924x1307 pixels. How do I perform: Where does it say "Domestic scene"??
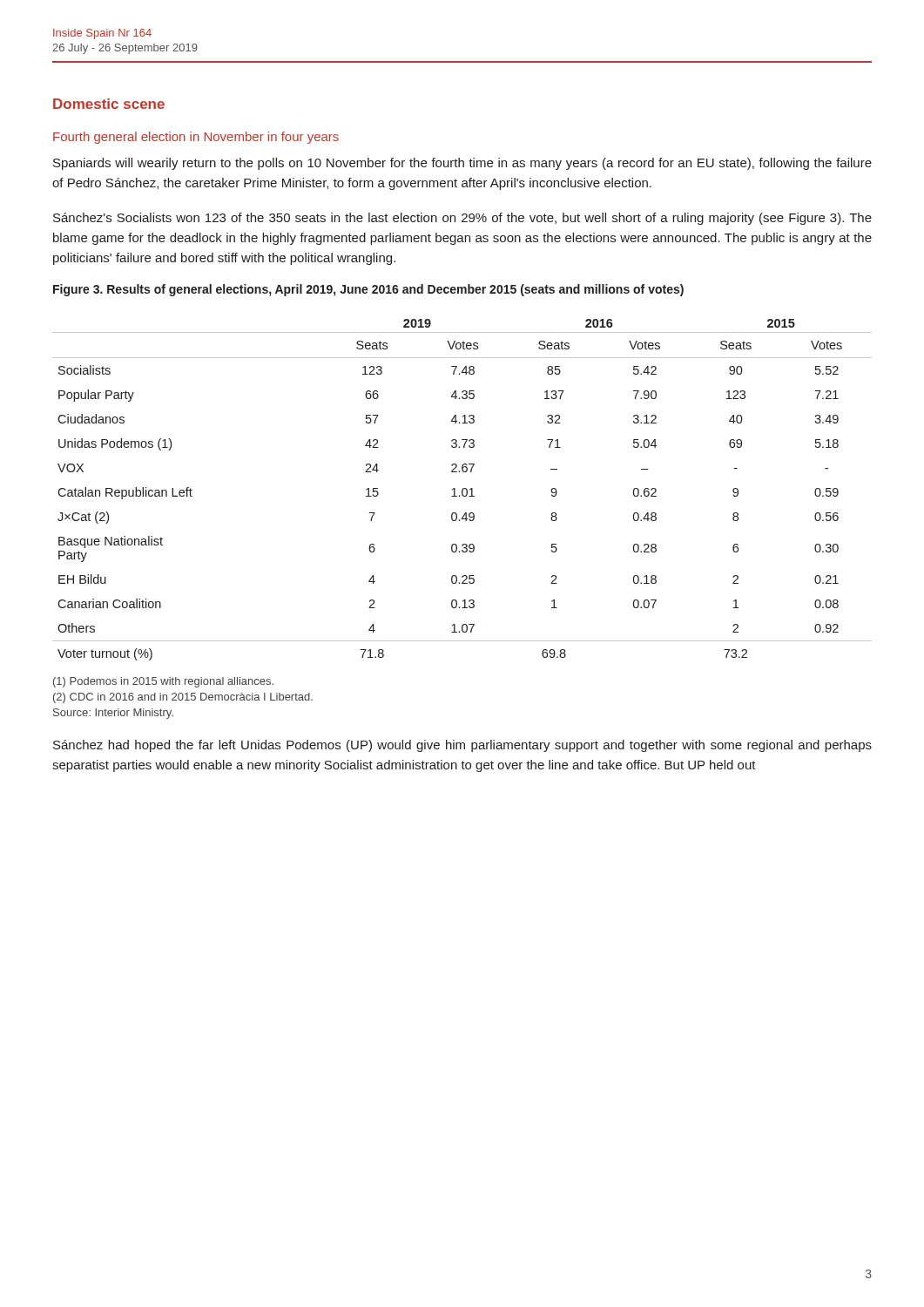coord(109,104)
